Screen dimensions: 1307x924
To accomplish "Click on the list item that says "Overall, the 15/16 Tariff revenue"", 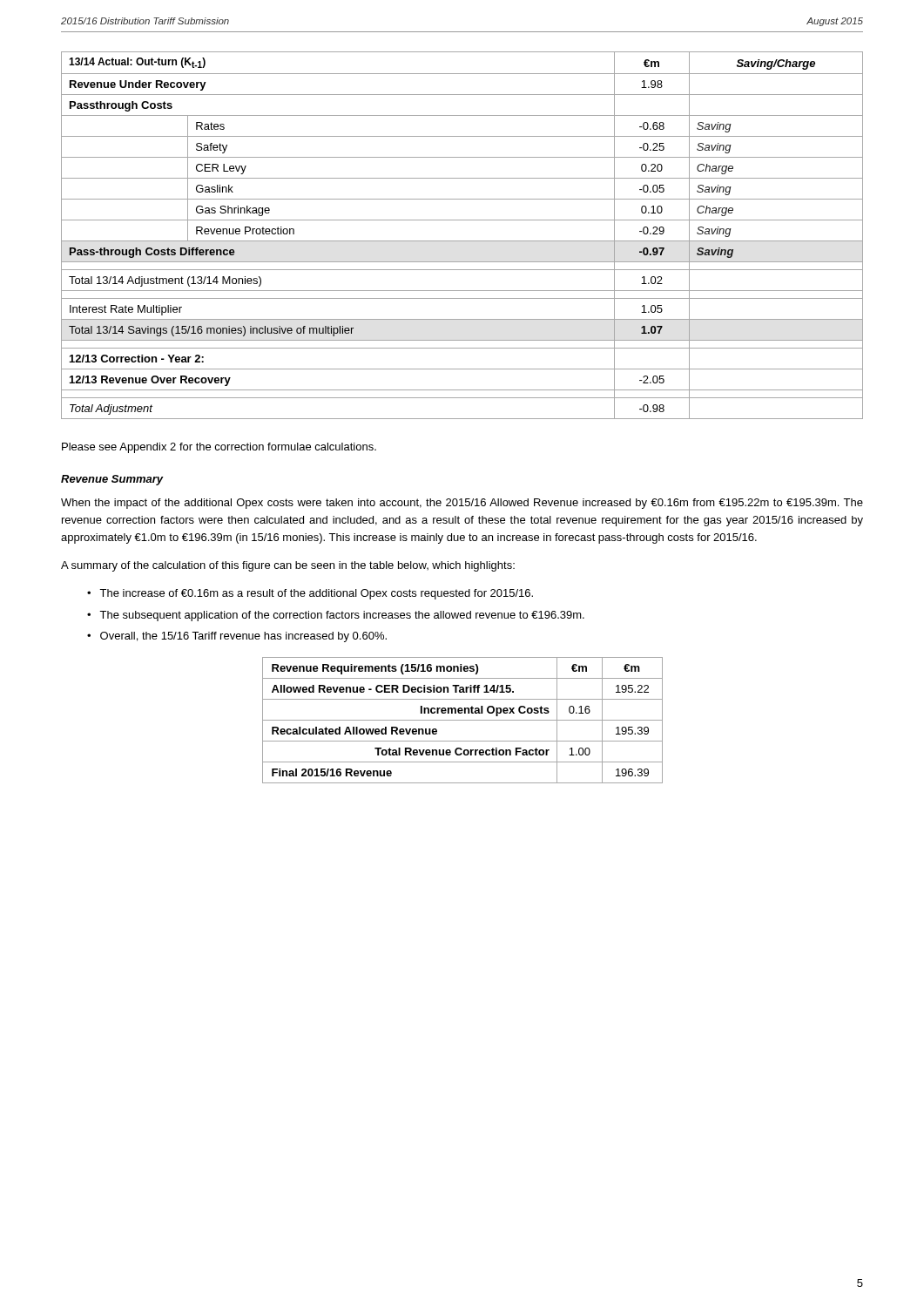I will coord(244,636).
